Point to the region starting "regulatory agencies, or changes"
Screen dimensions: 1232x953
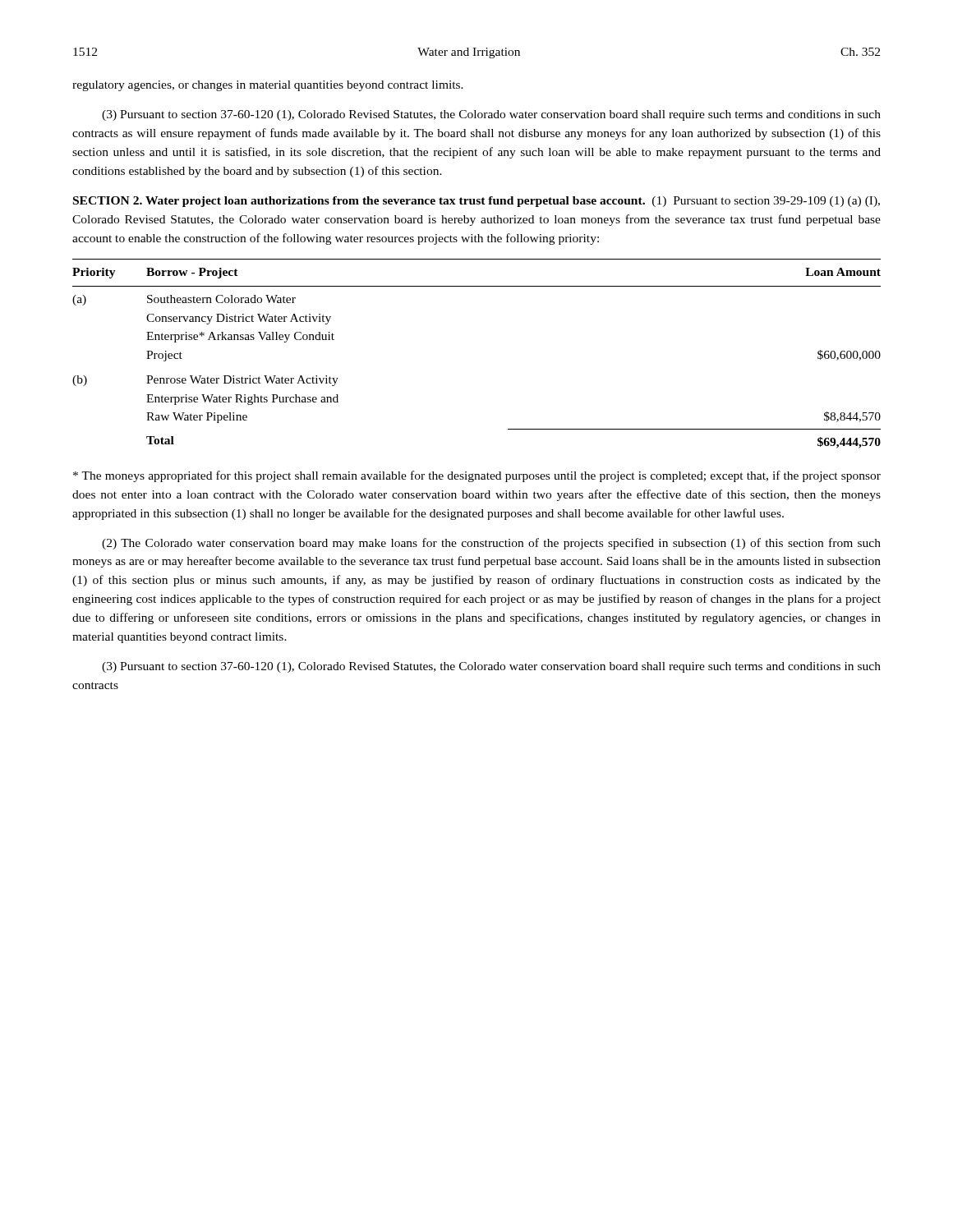click(x=268, y=85)
